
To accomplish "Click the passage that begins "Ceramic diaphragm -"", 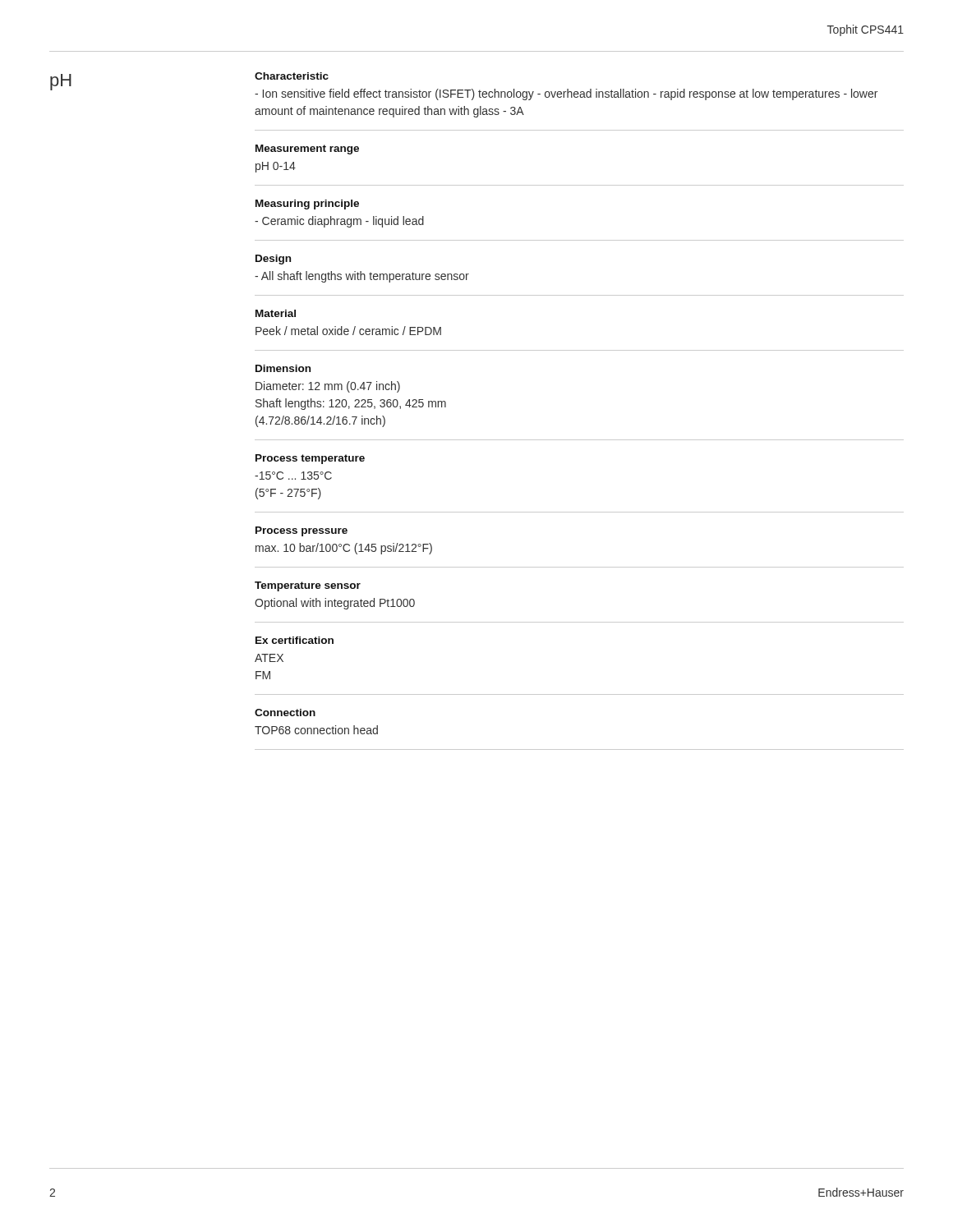I will pyautogui.click(x=339, y=221).
